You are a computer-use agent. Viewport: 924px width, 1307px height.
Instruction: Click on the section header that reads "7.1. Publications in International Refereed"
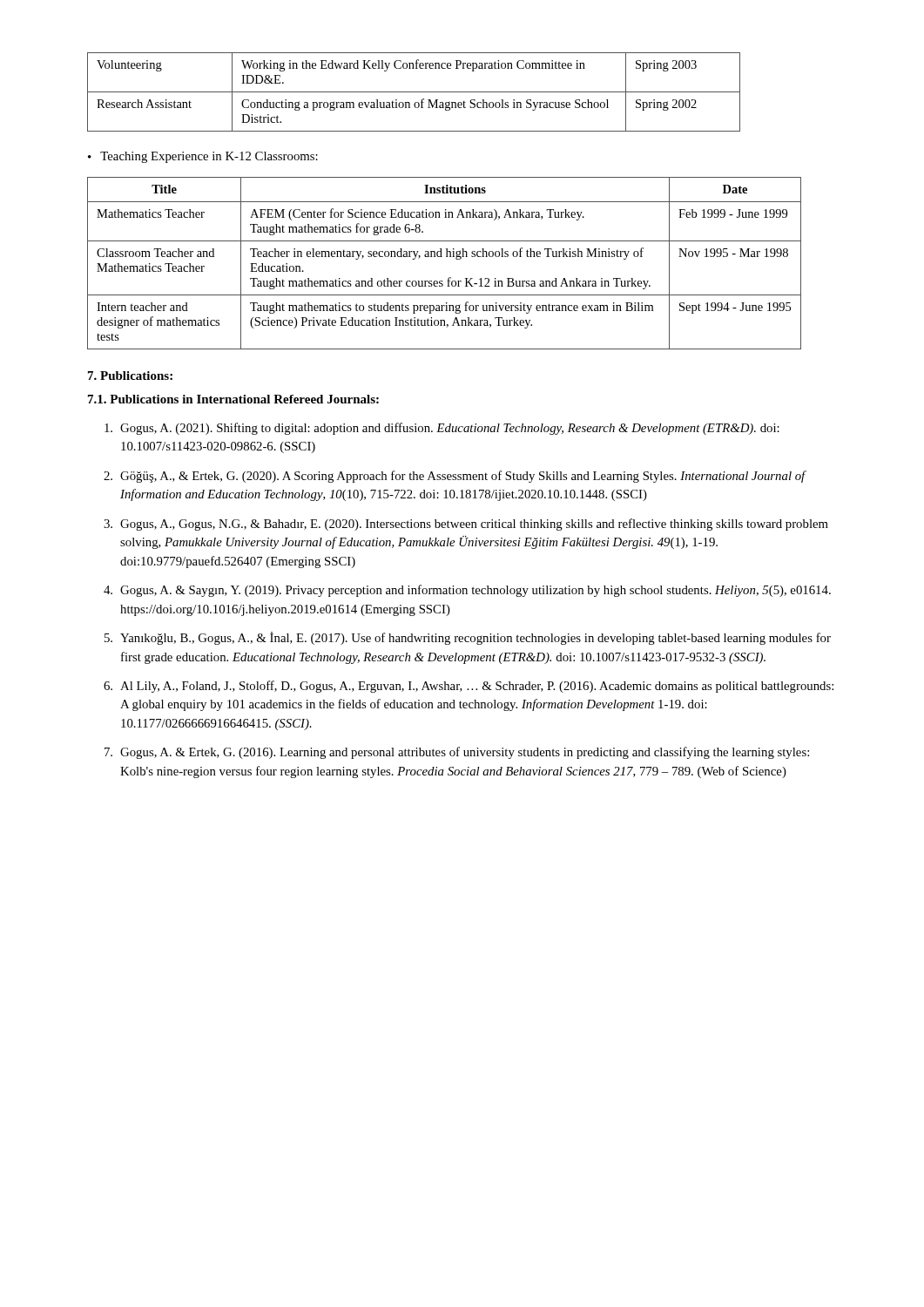pos(233,399)
